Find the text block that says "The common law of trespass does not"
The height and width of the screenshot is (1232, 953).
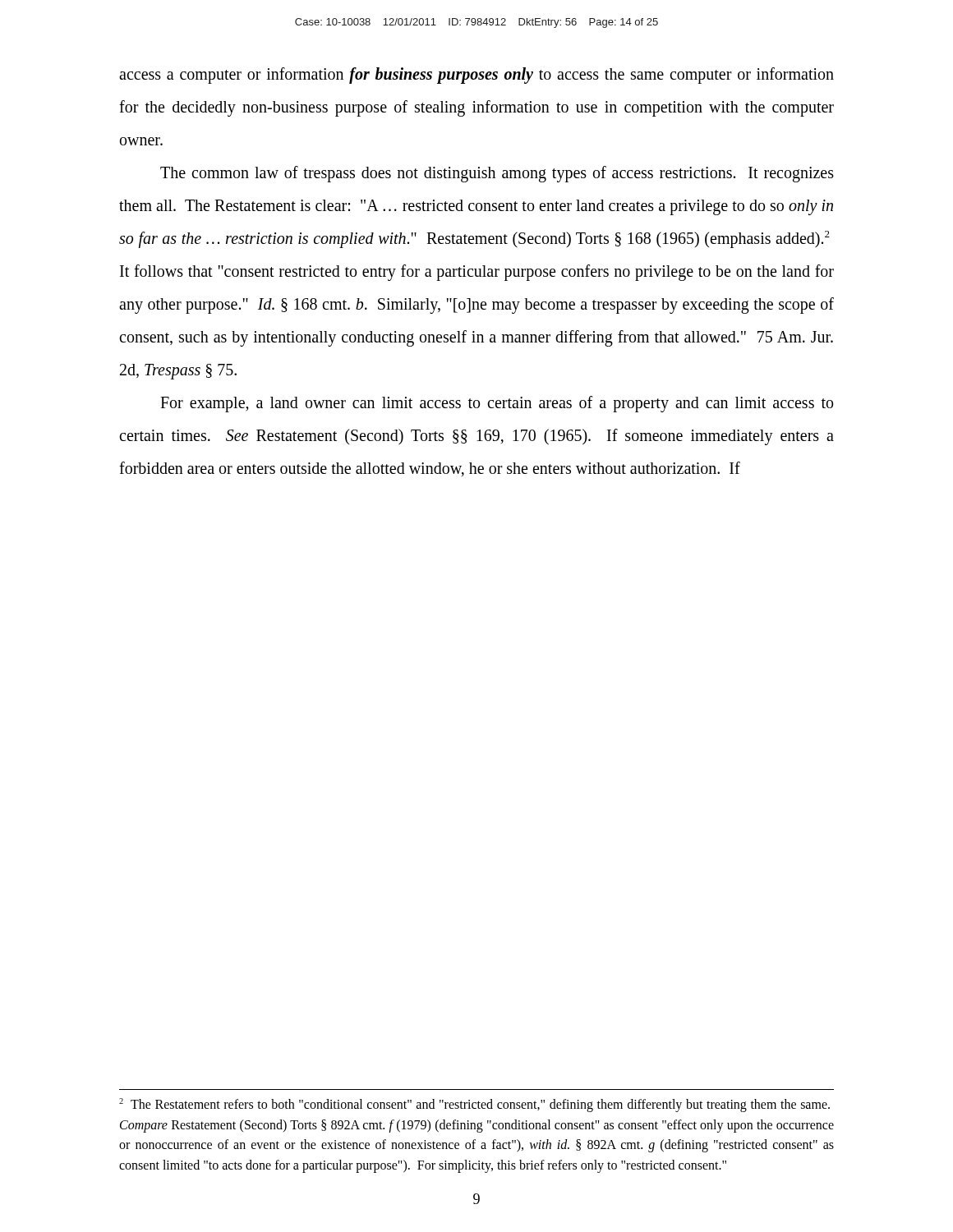[476, 271]
